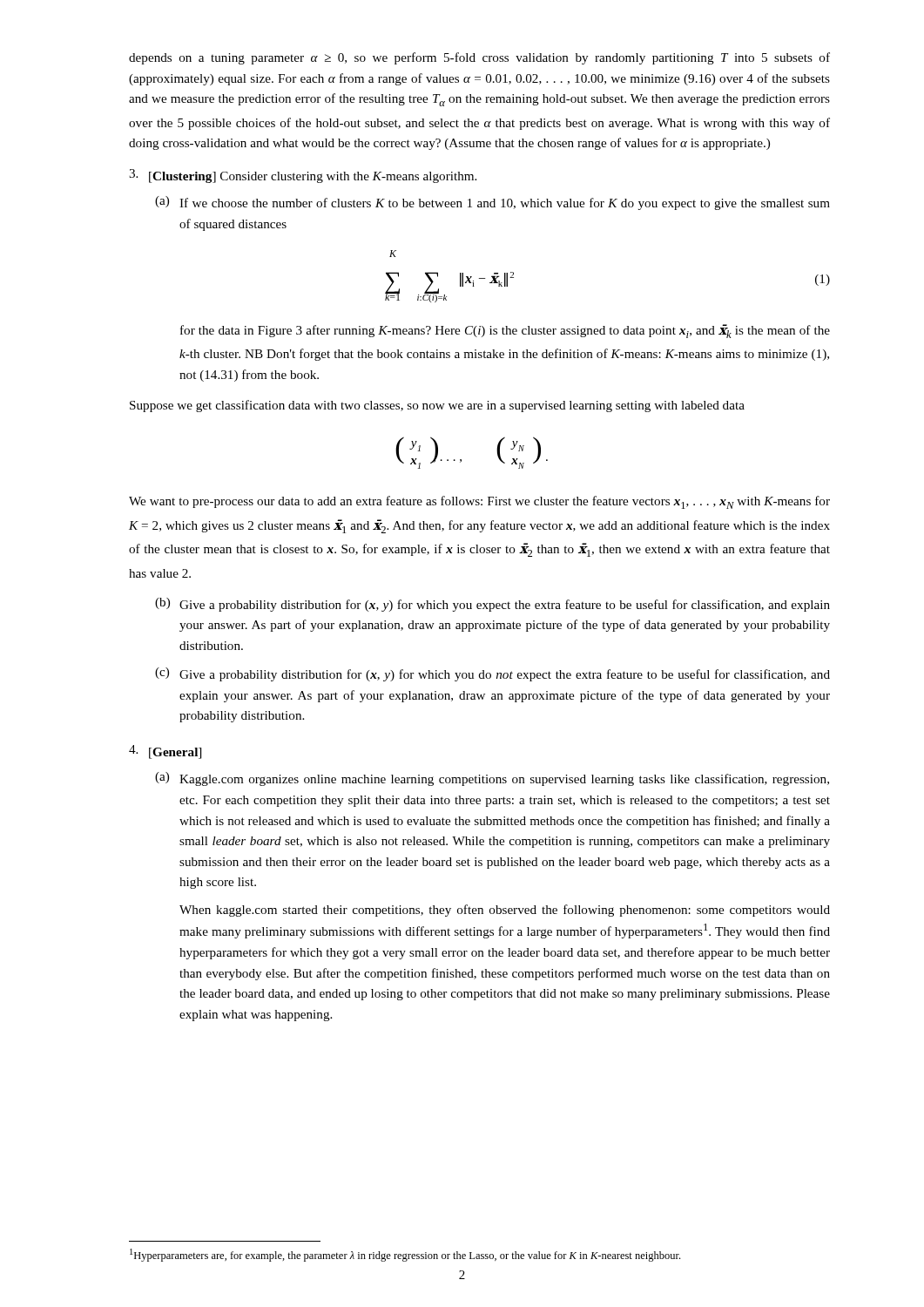Select the list item that reads "(a) If we"
Image resolution: width=924 pixels, height=1307 pixels.
(x=492, y=214)
